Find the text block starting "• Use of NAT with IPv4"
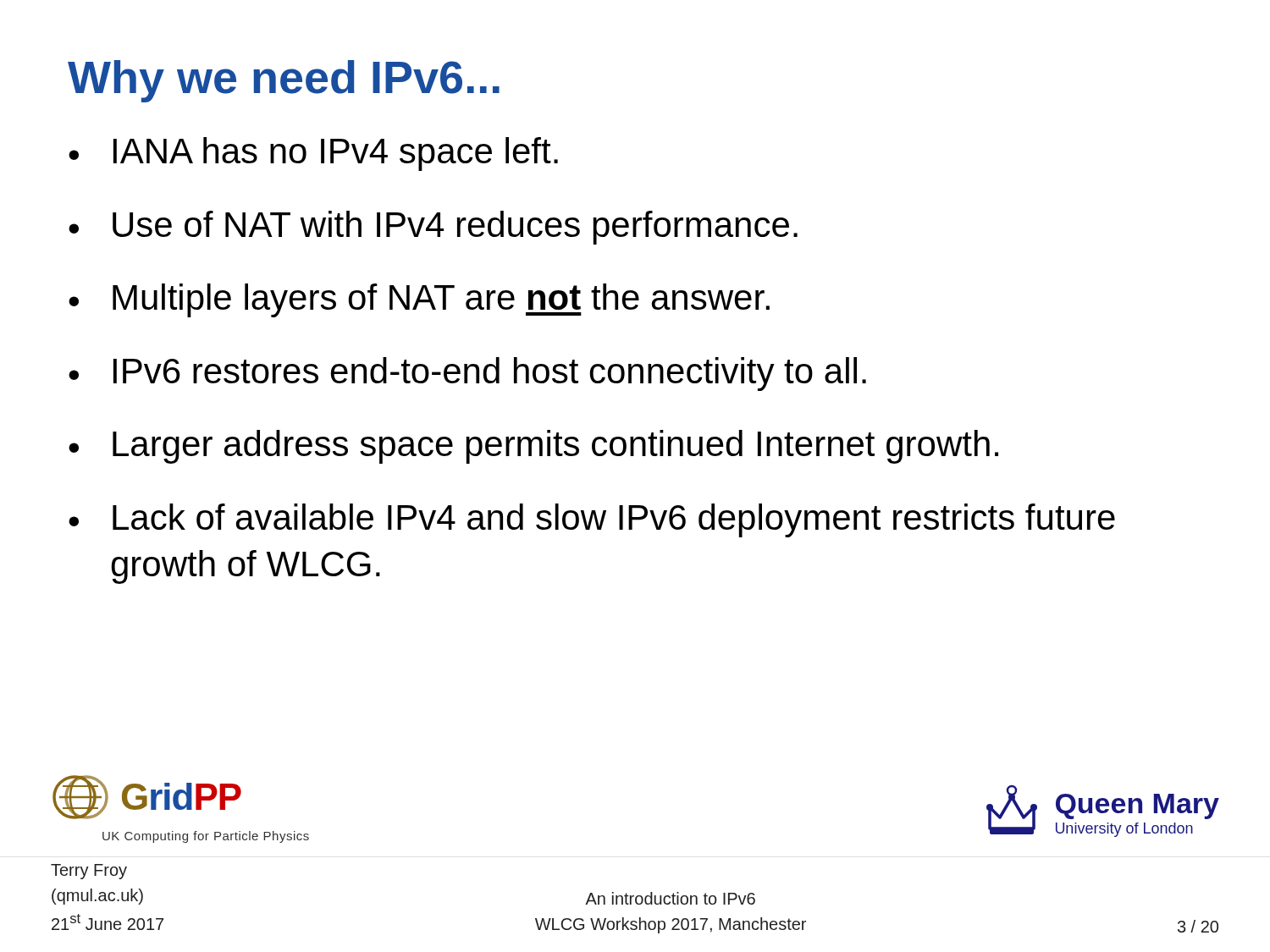 pos(635,227)
